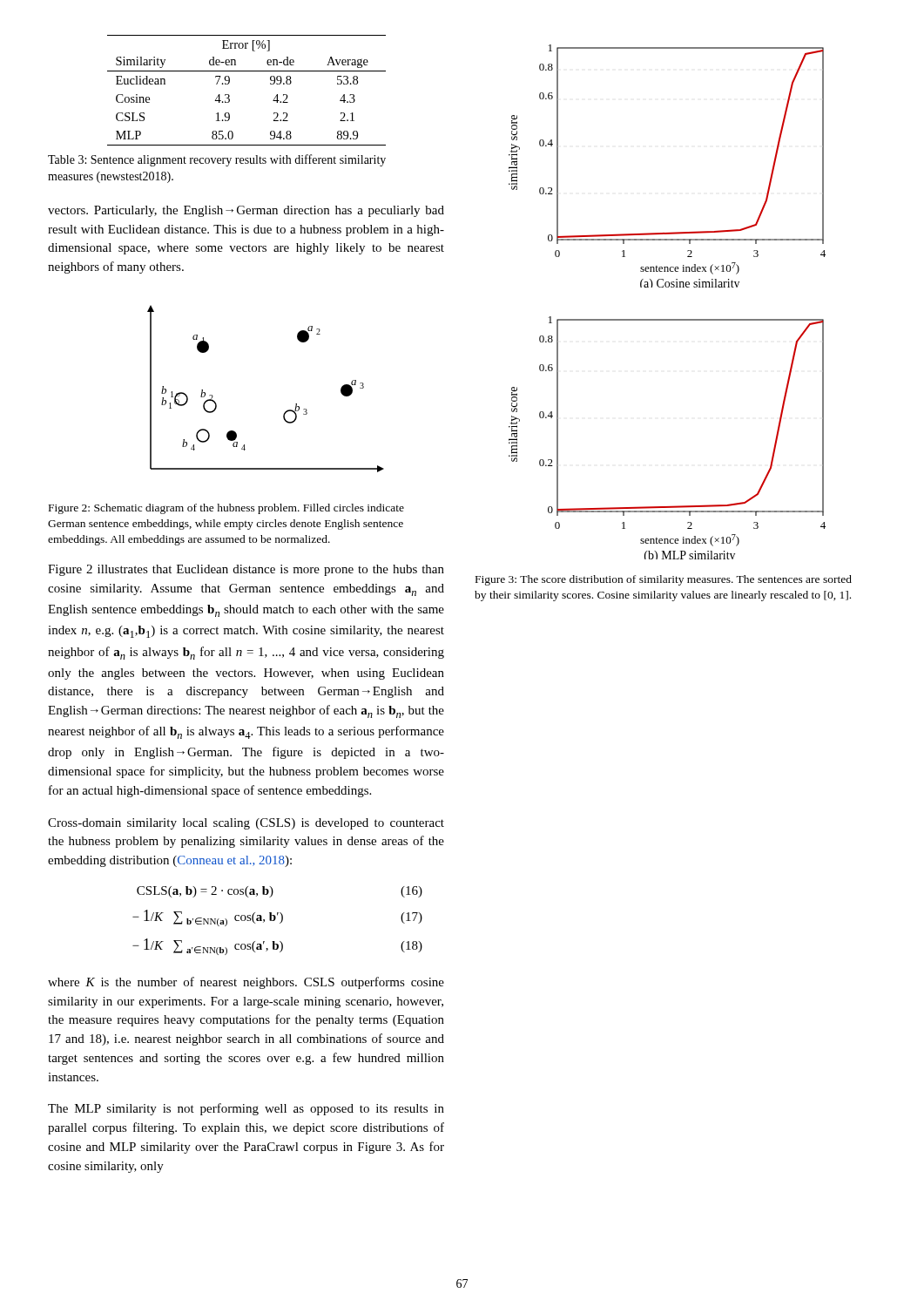Locate the text block that reads "where K is the number of nearest"
Screen dimensions: 1307x924
tap(246, 983)
